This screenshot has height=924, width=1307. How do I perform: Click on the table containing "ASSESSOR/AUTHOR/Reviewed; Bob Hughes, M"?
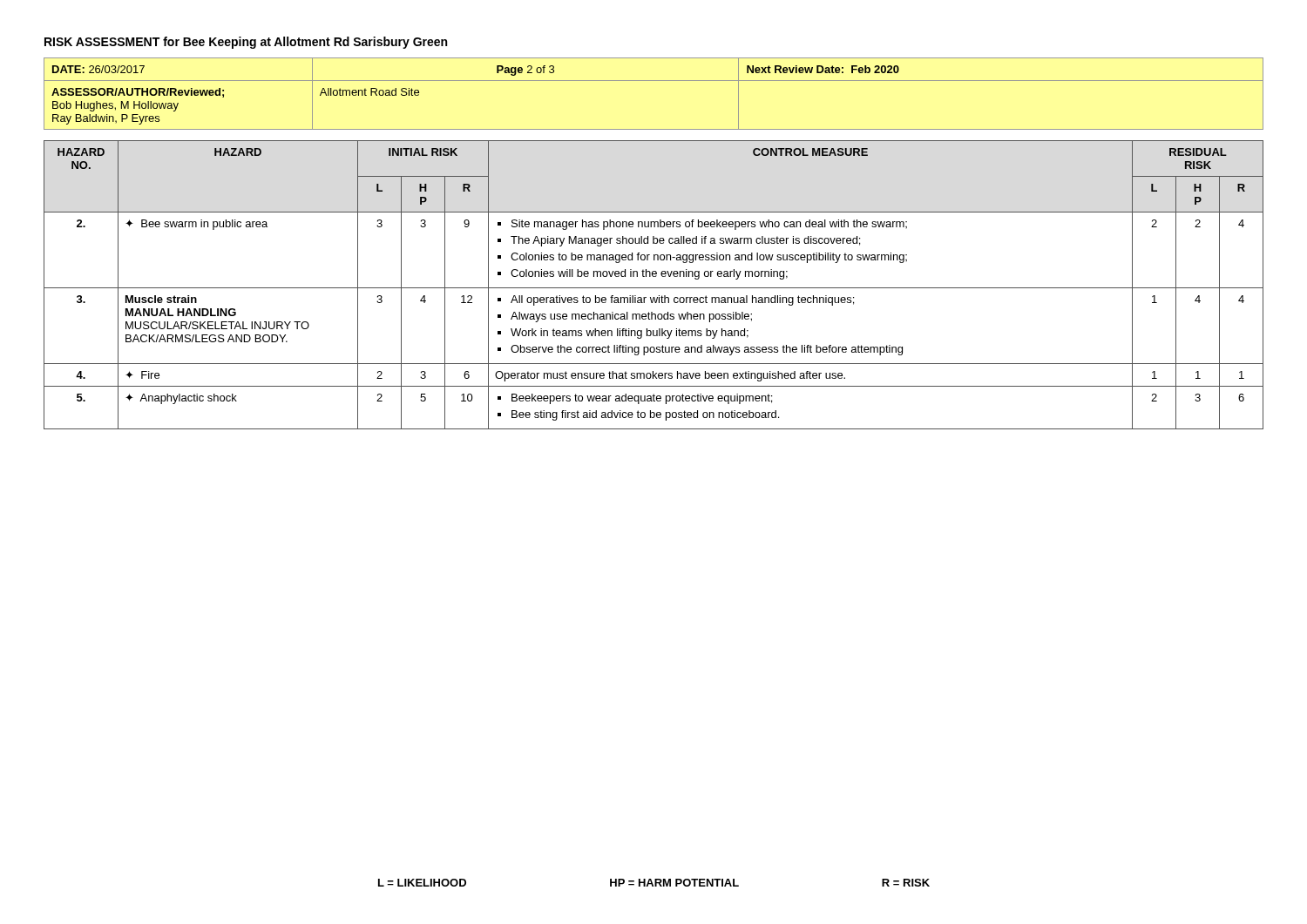pos(654,94)
